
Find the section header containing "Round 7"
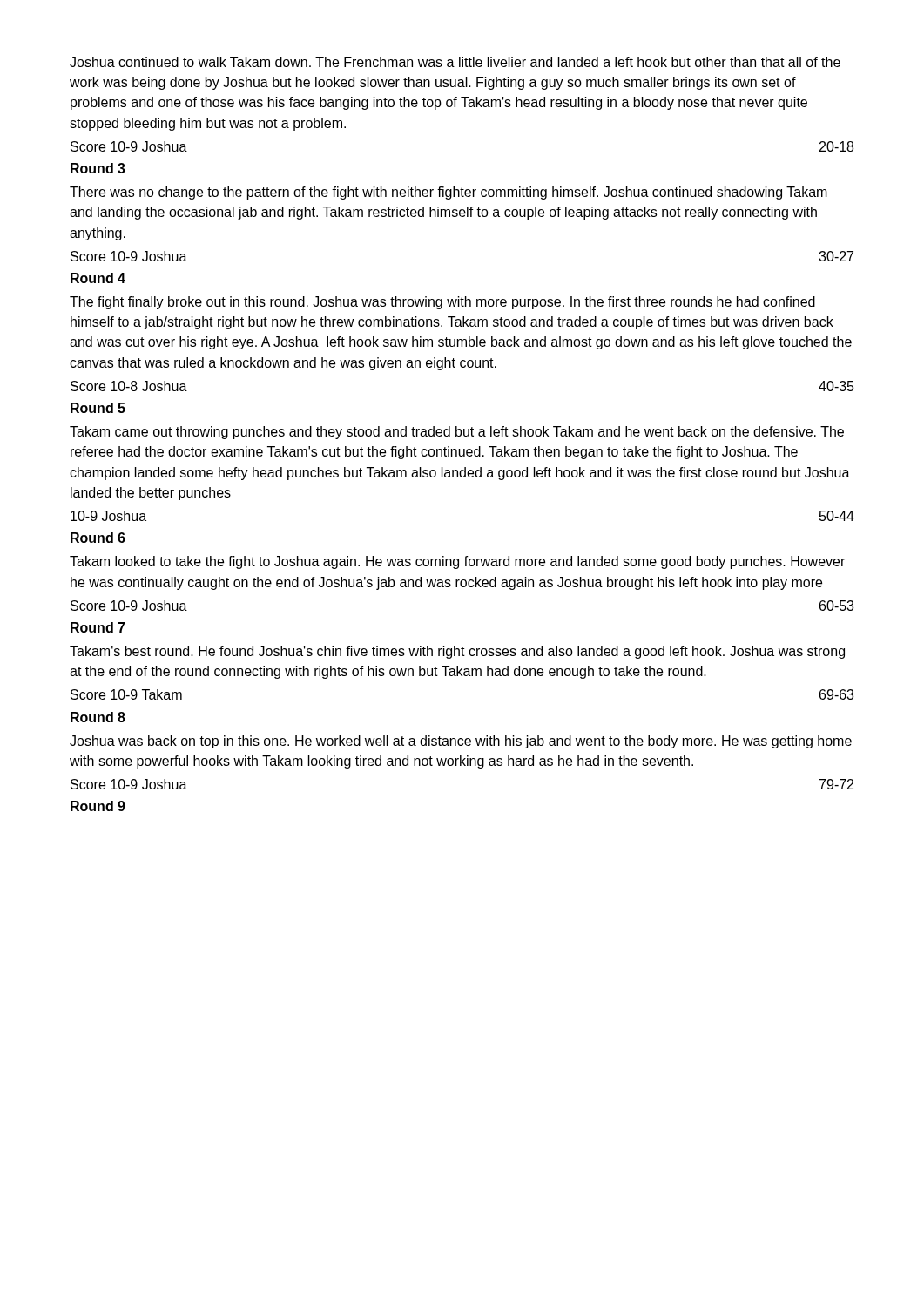point(98,627)
